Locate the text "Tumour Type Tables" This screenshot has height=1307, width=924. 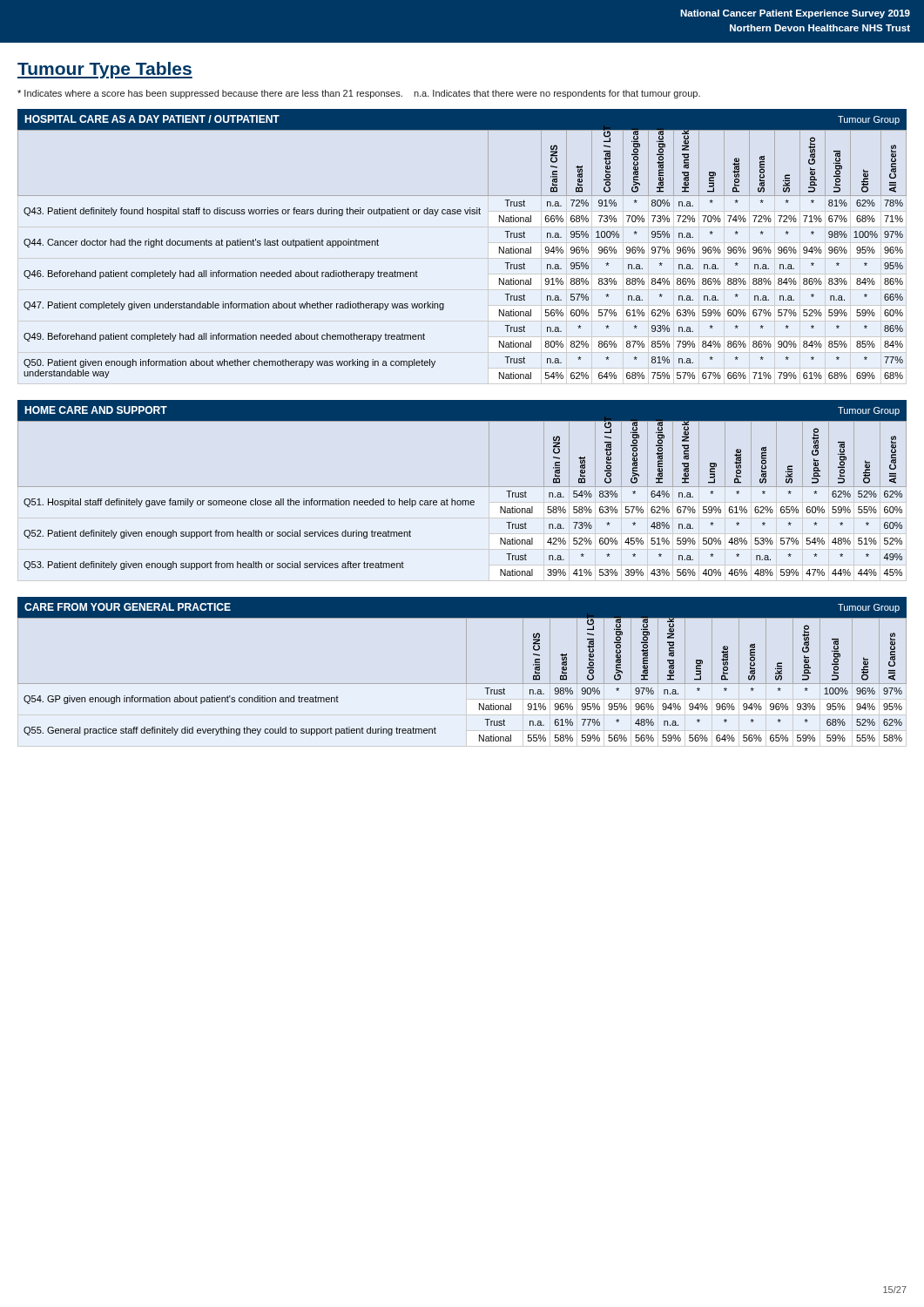click(x=105, y=70)
